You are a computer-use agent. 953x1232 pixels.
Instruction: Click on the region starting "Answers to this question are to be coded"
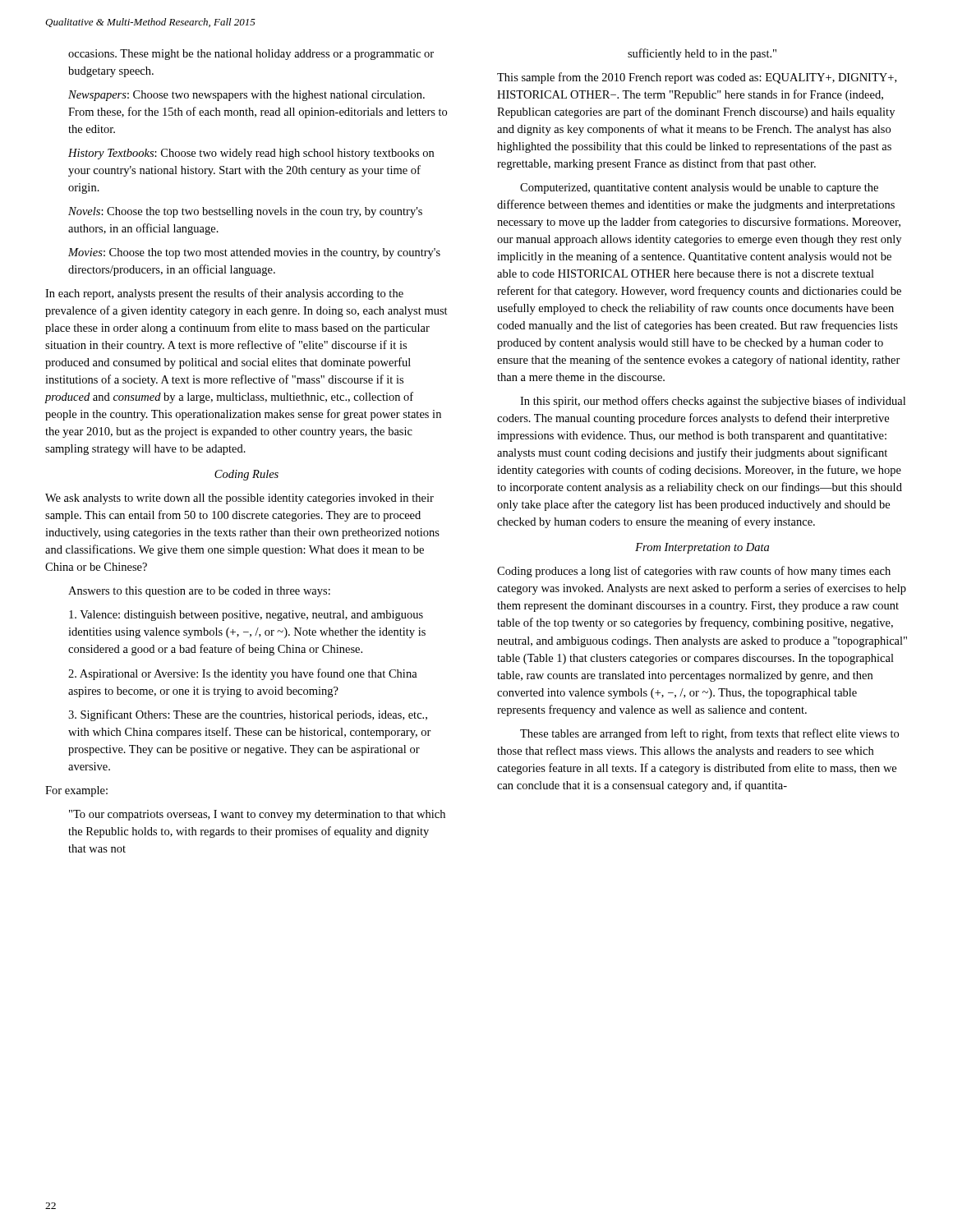pos(258,591)
